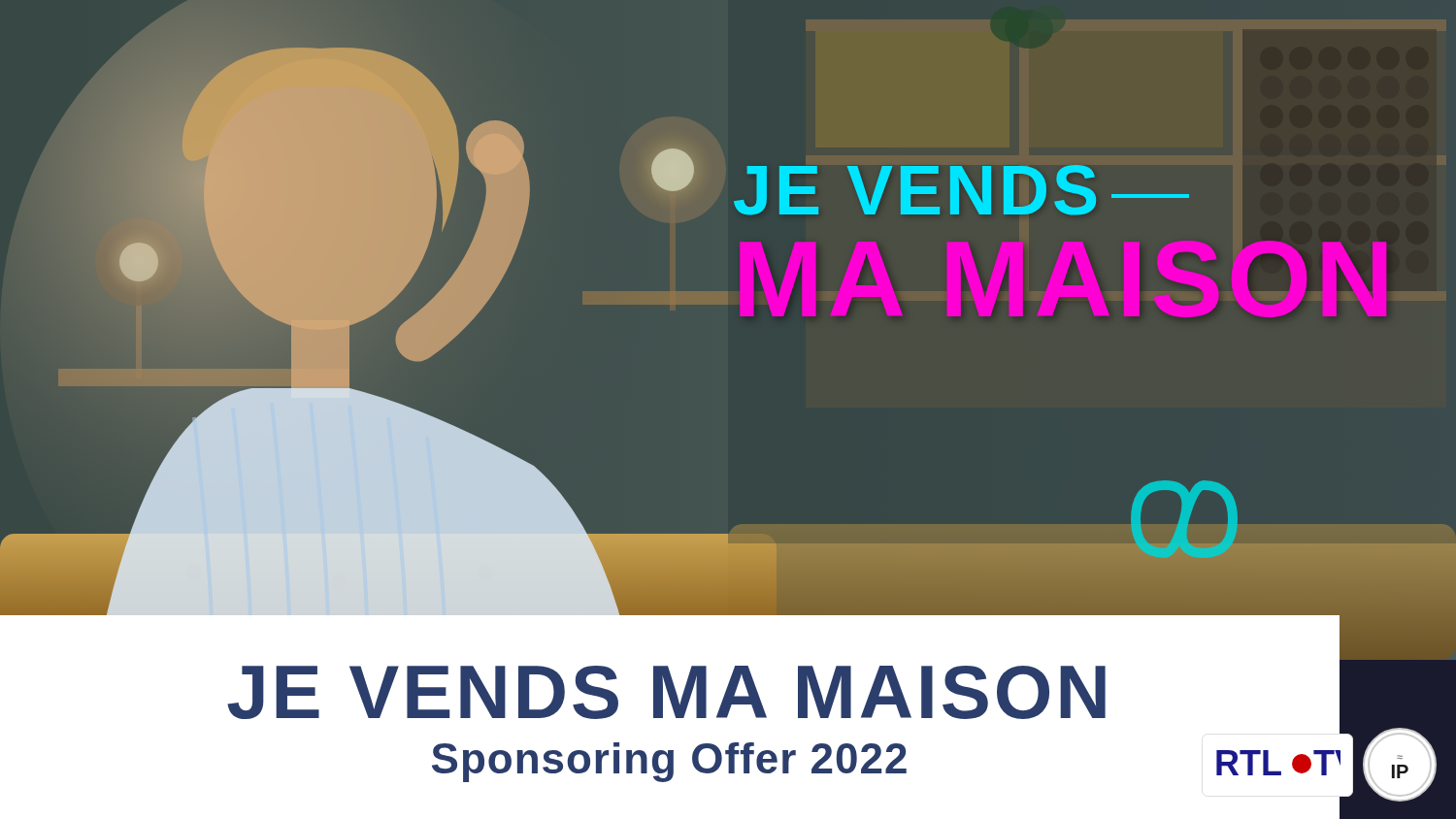Click on the title with the text "JE VENDS MA"

point(670,716)
